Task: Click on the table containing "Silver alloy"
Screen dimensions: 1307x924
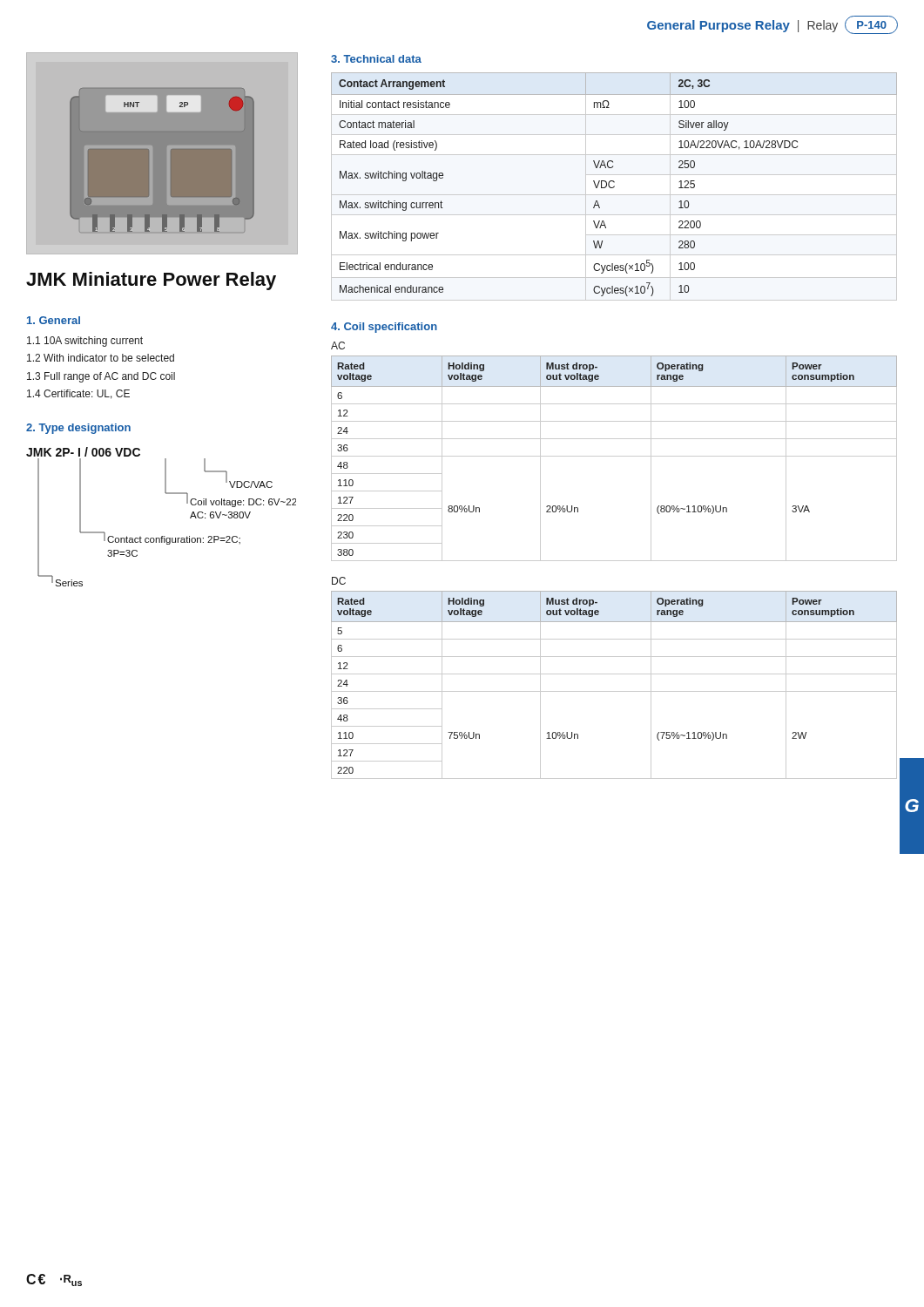Action: click(614, 186)
